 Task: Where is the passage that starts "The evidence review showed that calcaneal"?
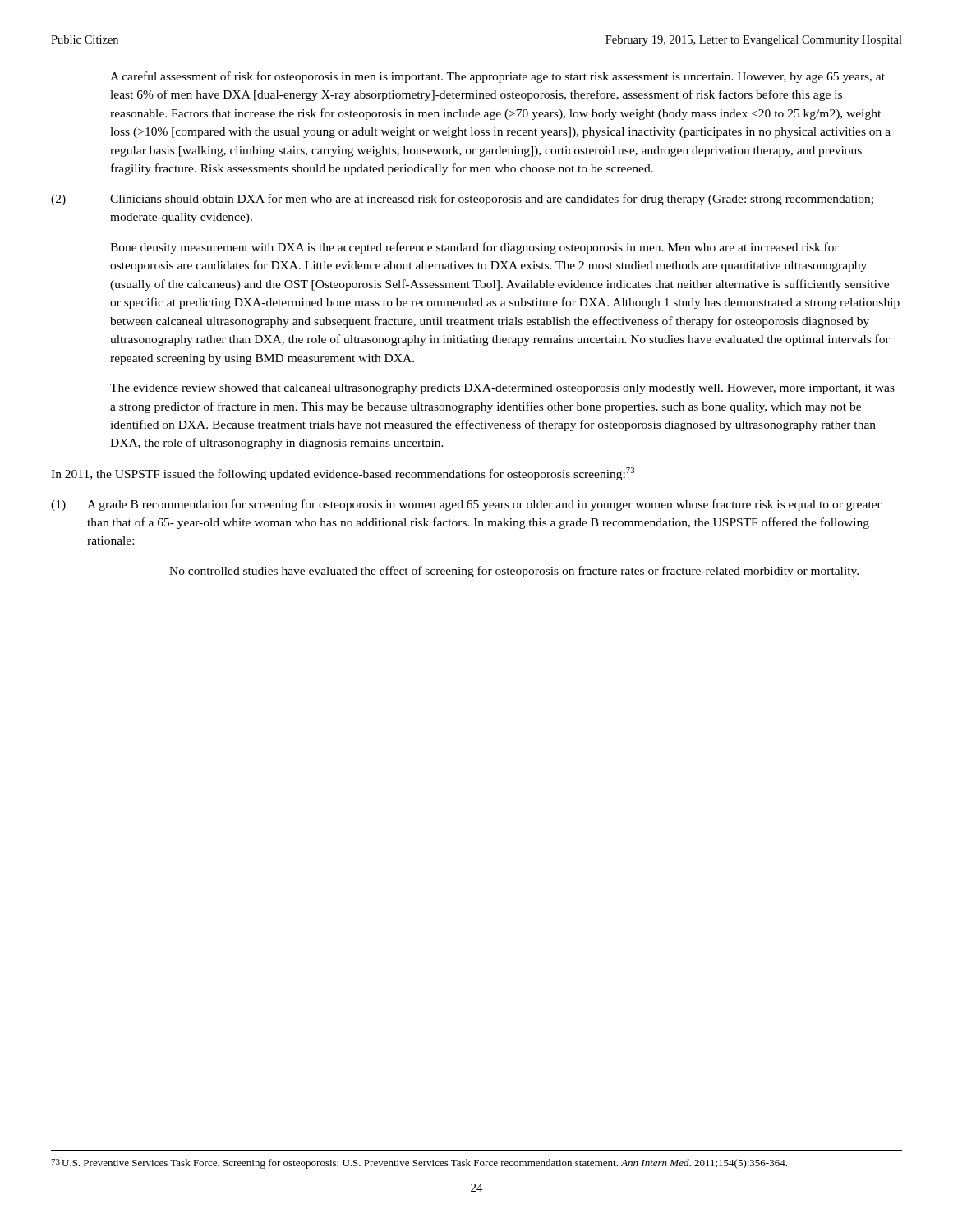pyautogui.click(x=502, y=415)
